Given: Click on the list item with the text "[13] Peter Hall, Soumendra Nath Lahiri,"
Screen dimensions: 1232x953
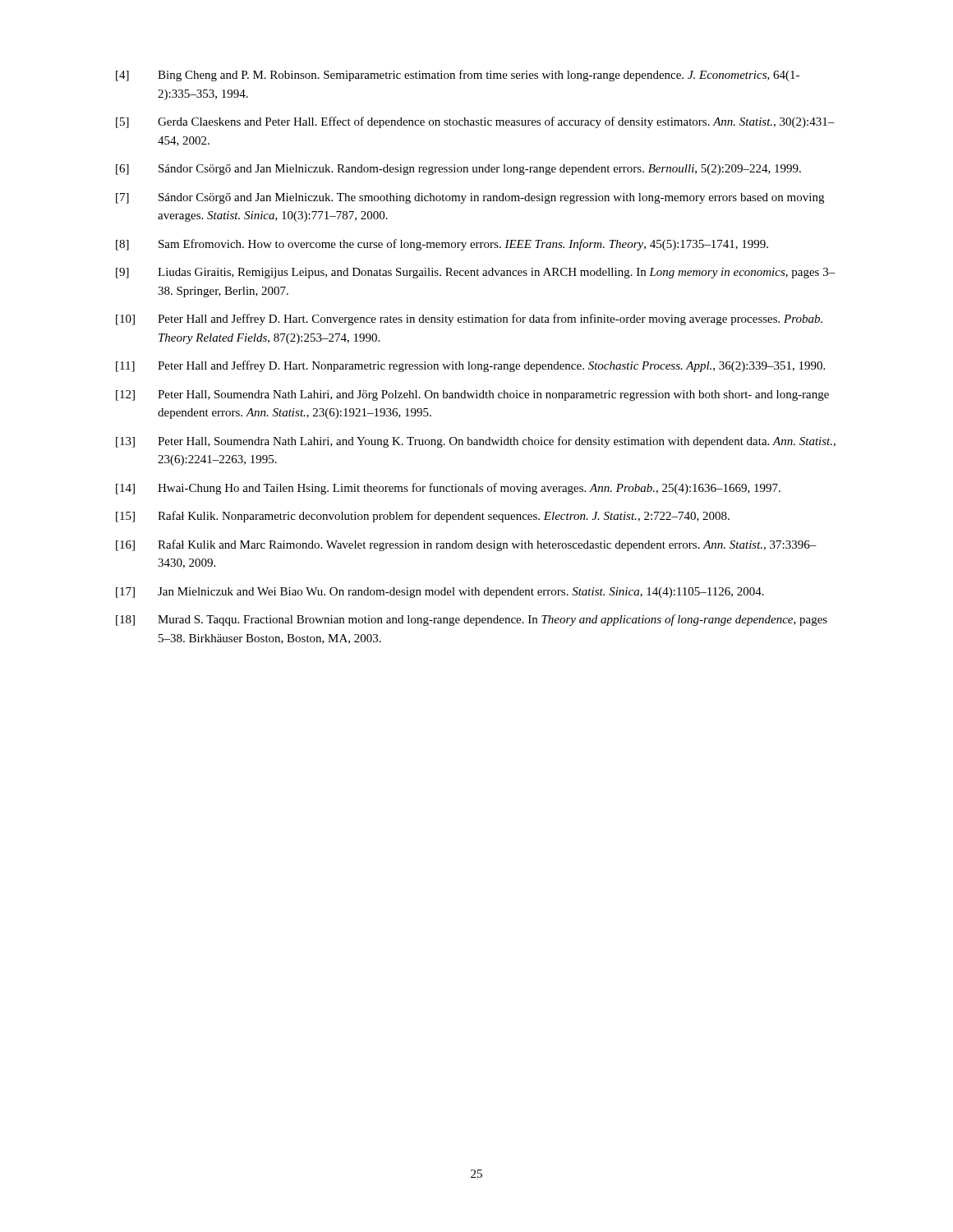Looking at the screenshot, I should point(476,450).
